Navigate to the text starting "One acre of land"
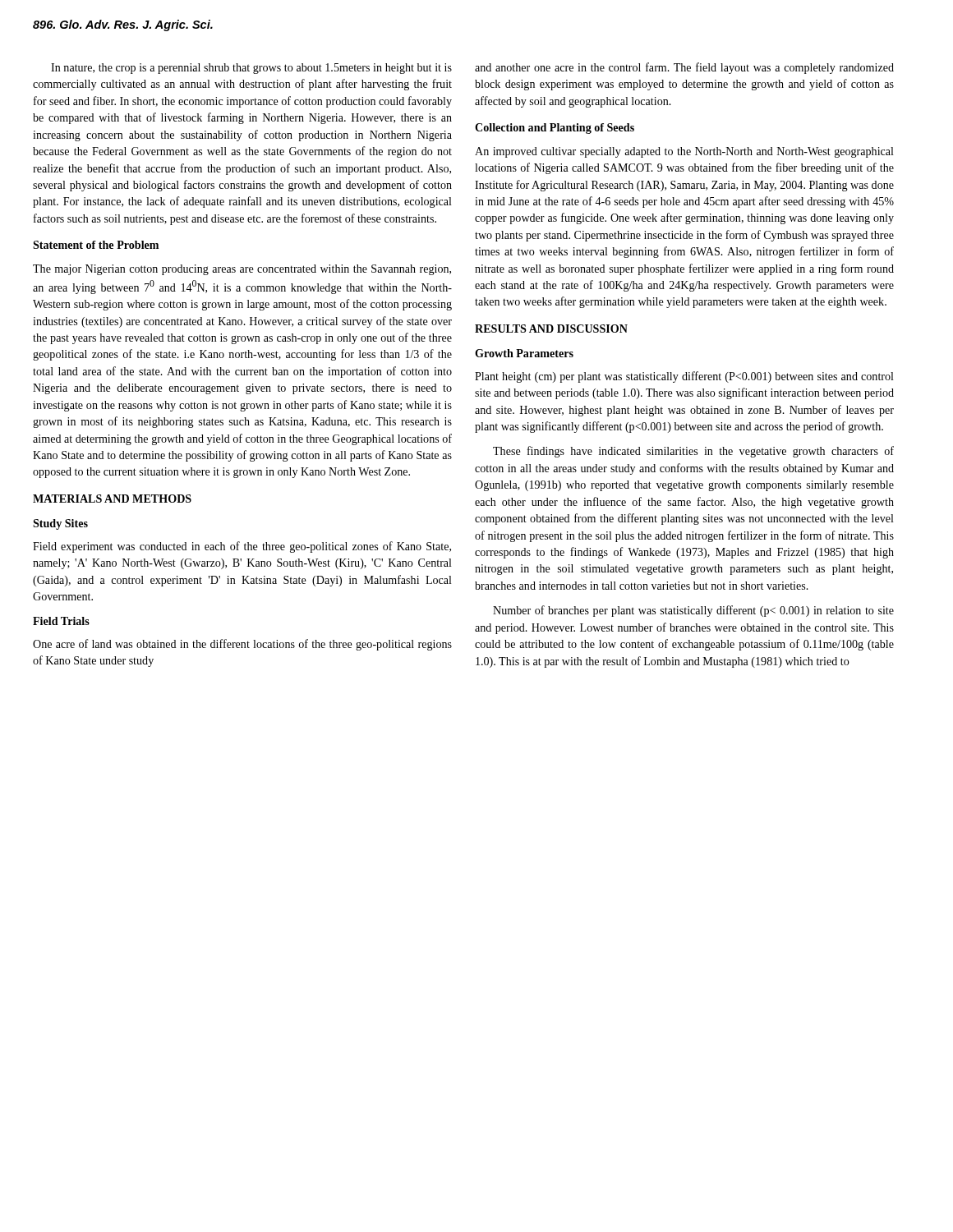953x1232 pixels. tap(242, 652)
